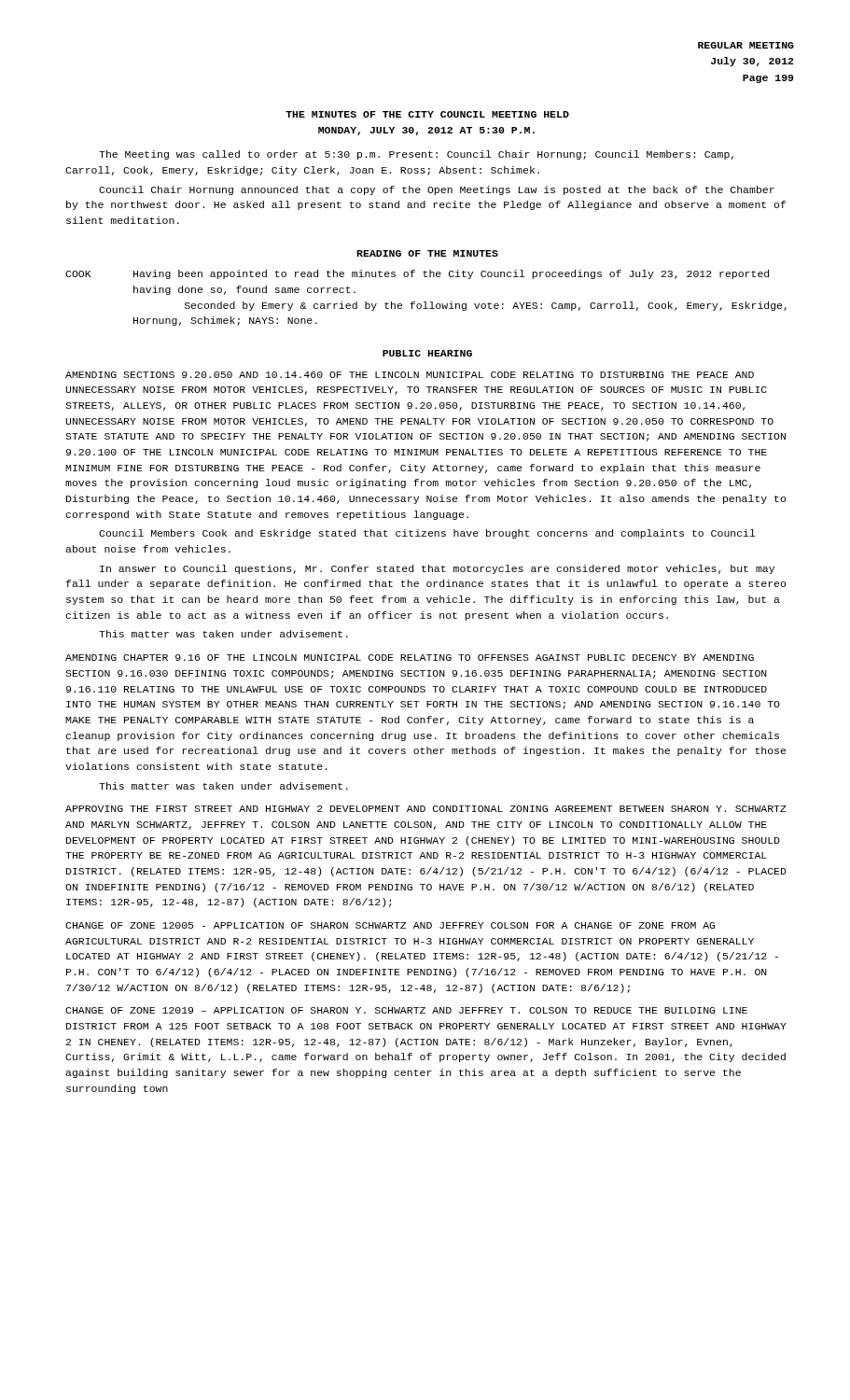The height and width of the screenshot is (1400, 850).
Task: Locate the text starting "THE MINUTES OF THE CITY COUNCIL"
Action: [427, 122]
